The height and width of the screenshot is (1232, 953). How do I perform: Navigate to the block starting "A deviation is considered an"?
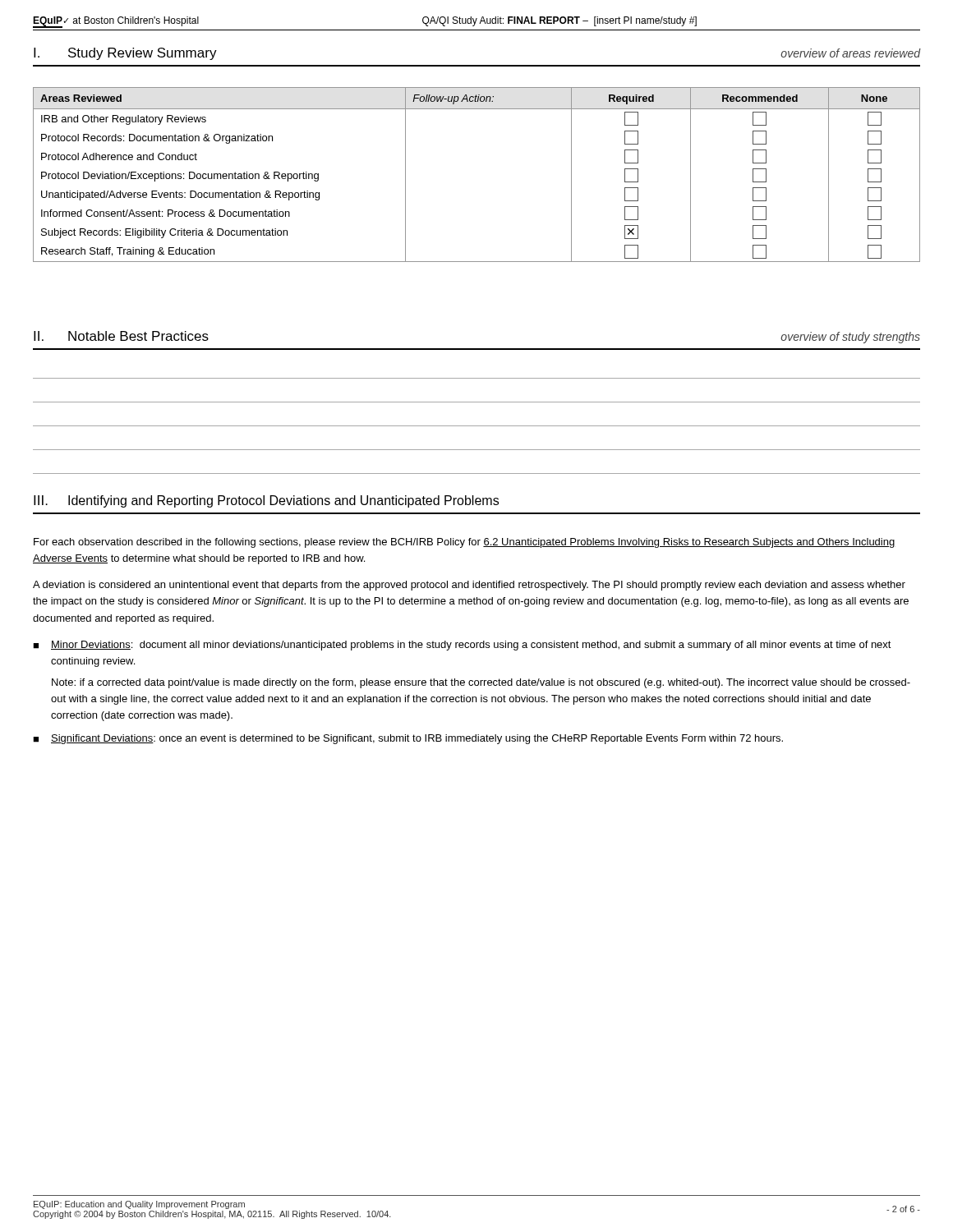pyautogui.click(x=471, y=601)
